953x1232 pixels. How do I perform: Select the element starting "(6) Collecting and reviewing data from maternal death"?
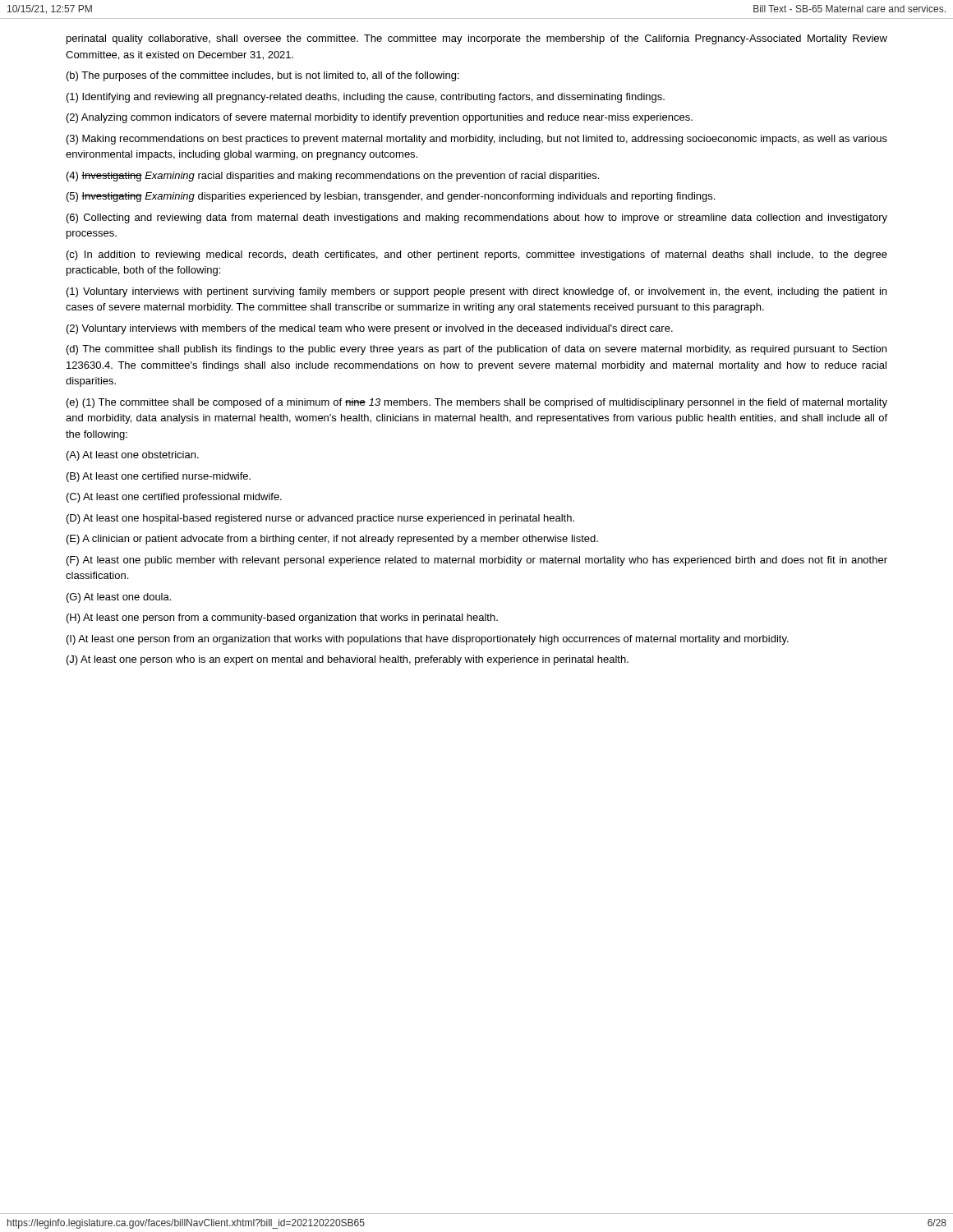pos(476,225)
